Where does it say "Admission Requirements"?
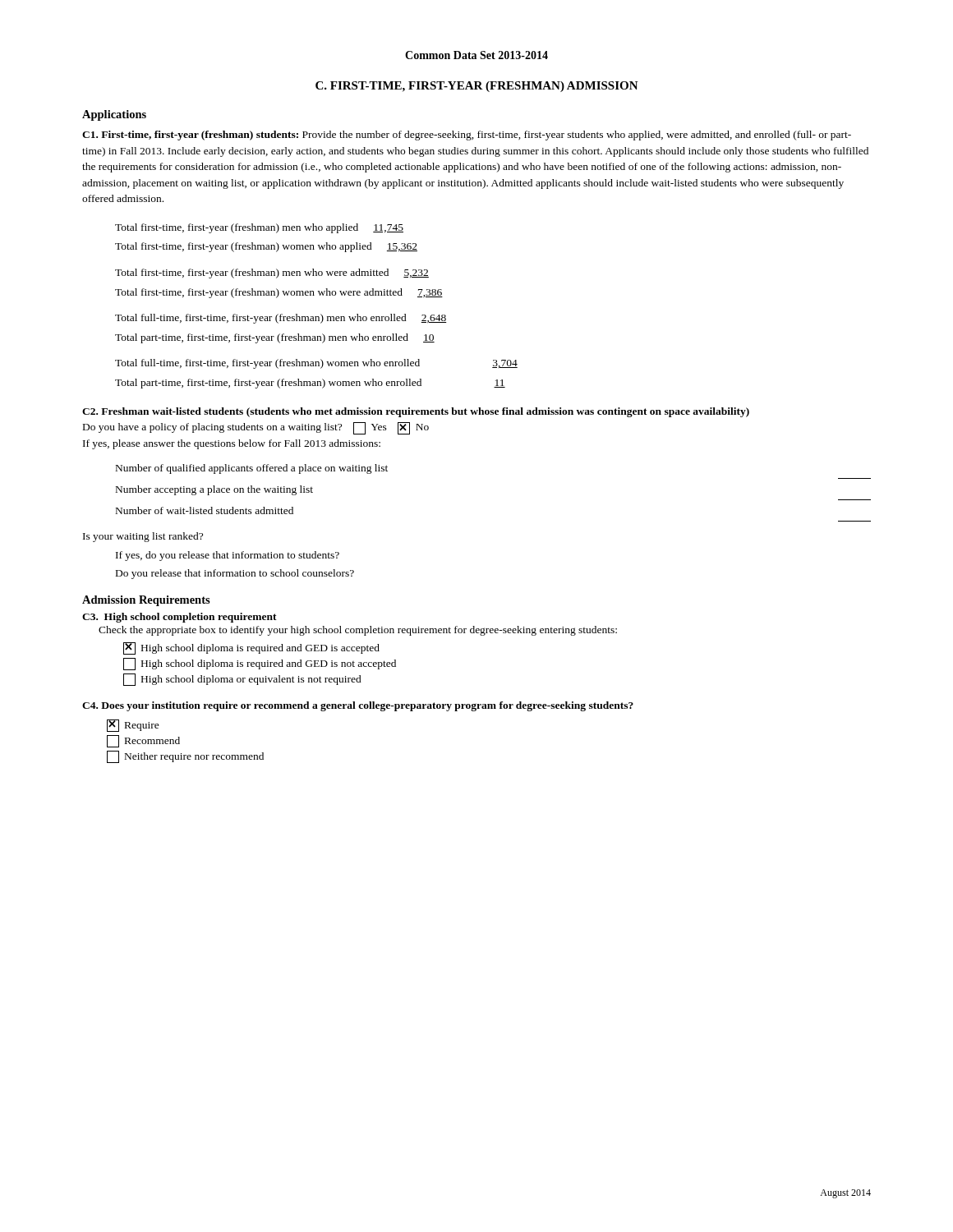953x1232 pixels. 146,600
